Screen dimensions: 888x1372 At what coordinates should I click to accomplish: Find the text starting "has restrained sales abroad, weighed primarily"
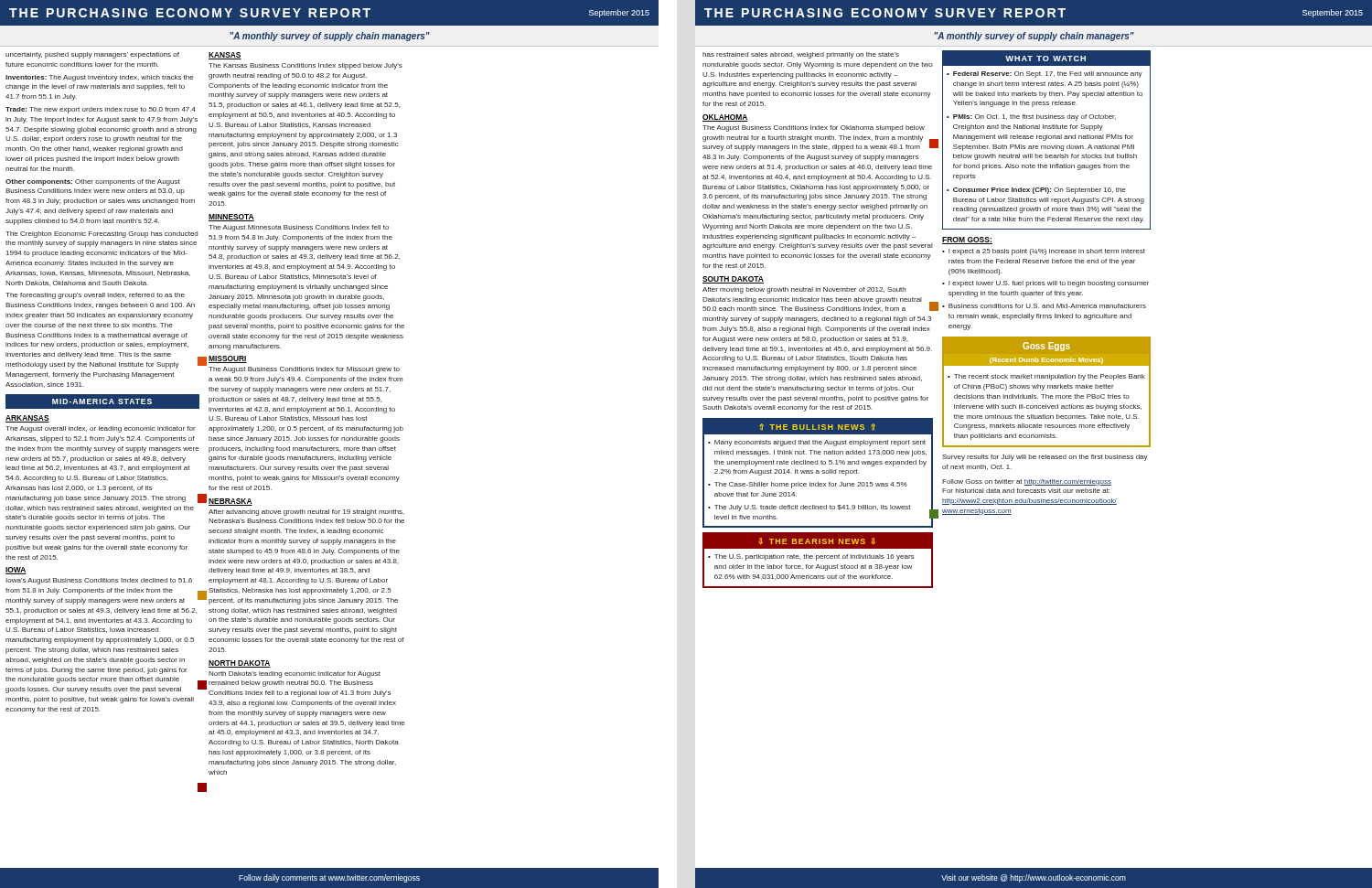[818, 79]
